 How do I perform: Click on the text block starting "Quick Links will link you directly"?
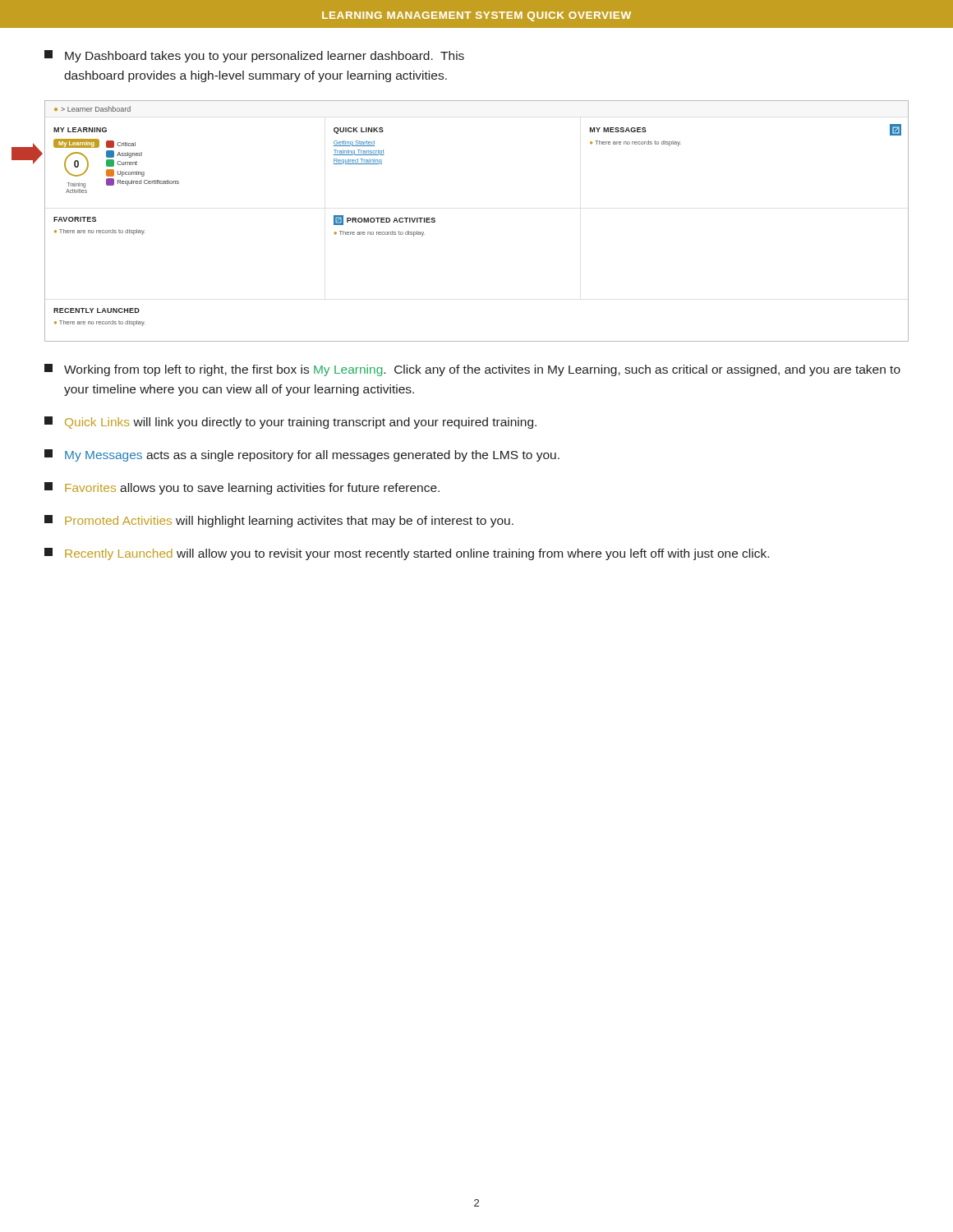(x=291, y=422)
